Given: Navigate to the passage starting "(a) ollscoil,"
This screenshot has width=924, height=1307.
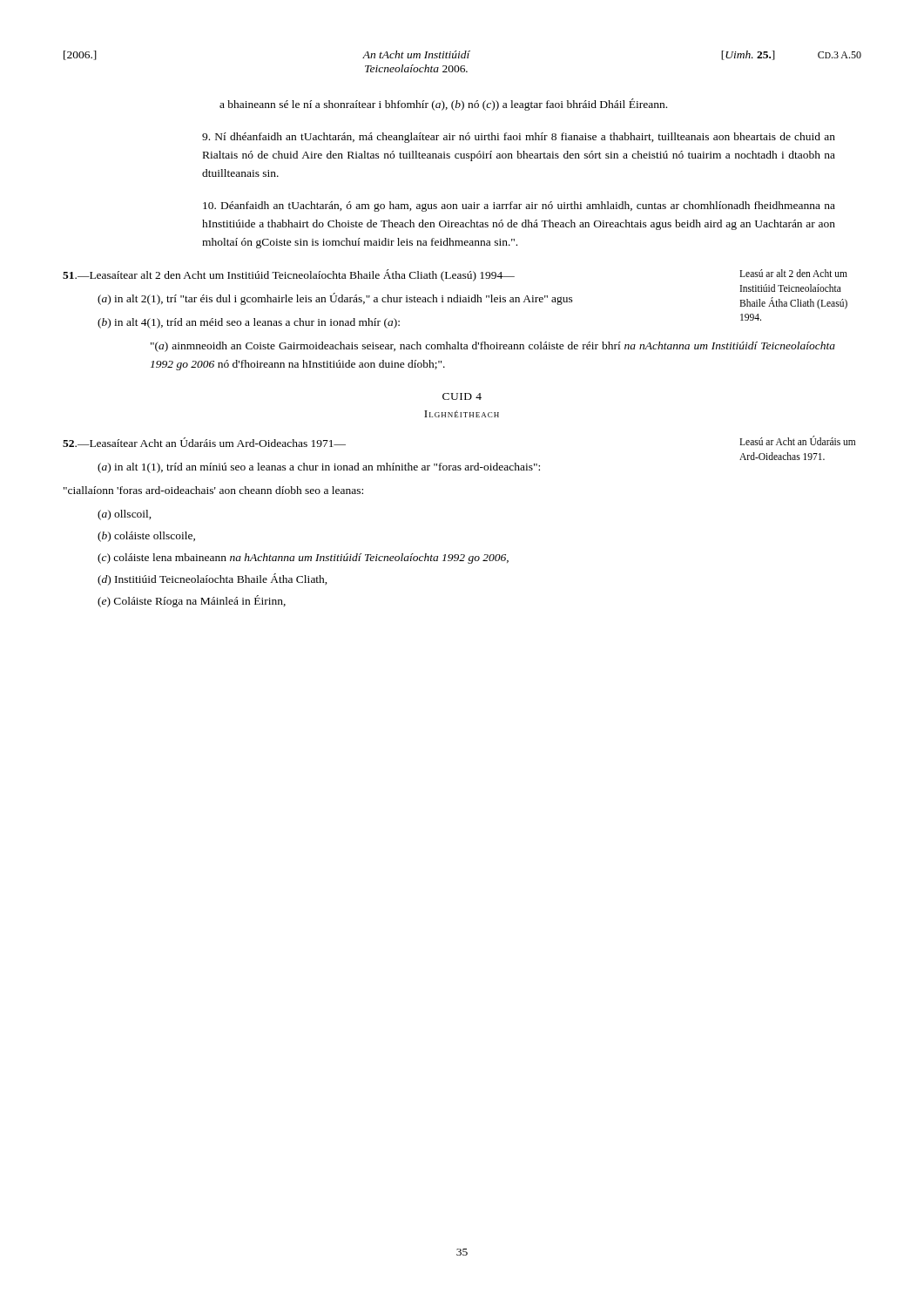Looking at the screenshot, I should pos(125,514).
